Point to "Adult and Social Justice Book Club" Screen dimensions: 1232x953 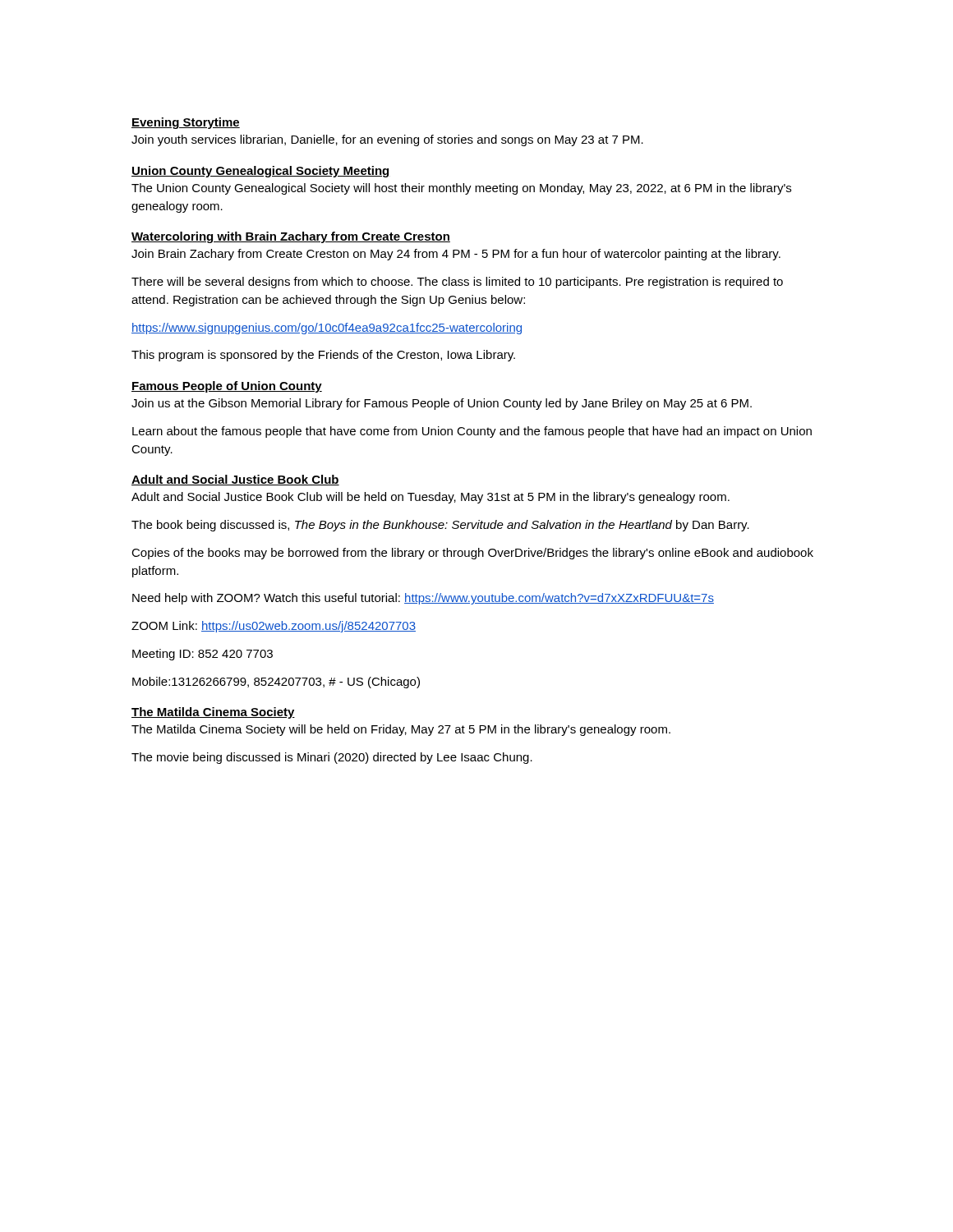[235, 480]
